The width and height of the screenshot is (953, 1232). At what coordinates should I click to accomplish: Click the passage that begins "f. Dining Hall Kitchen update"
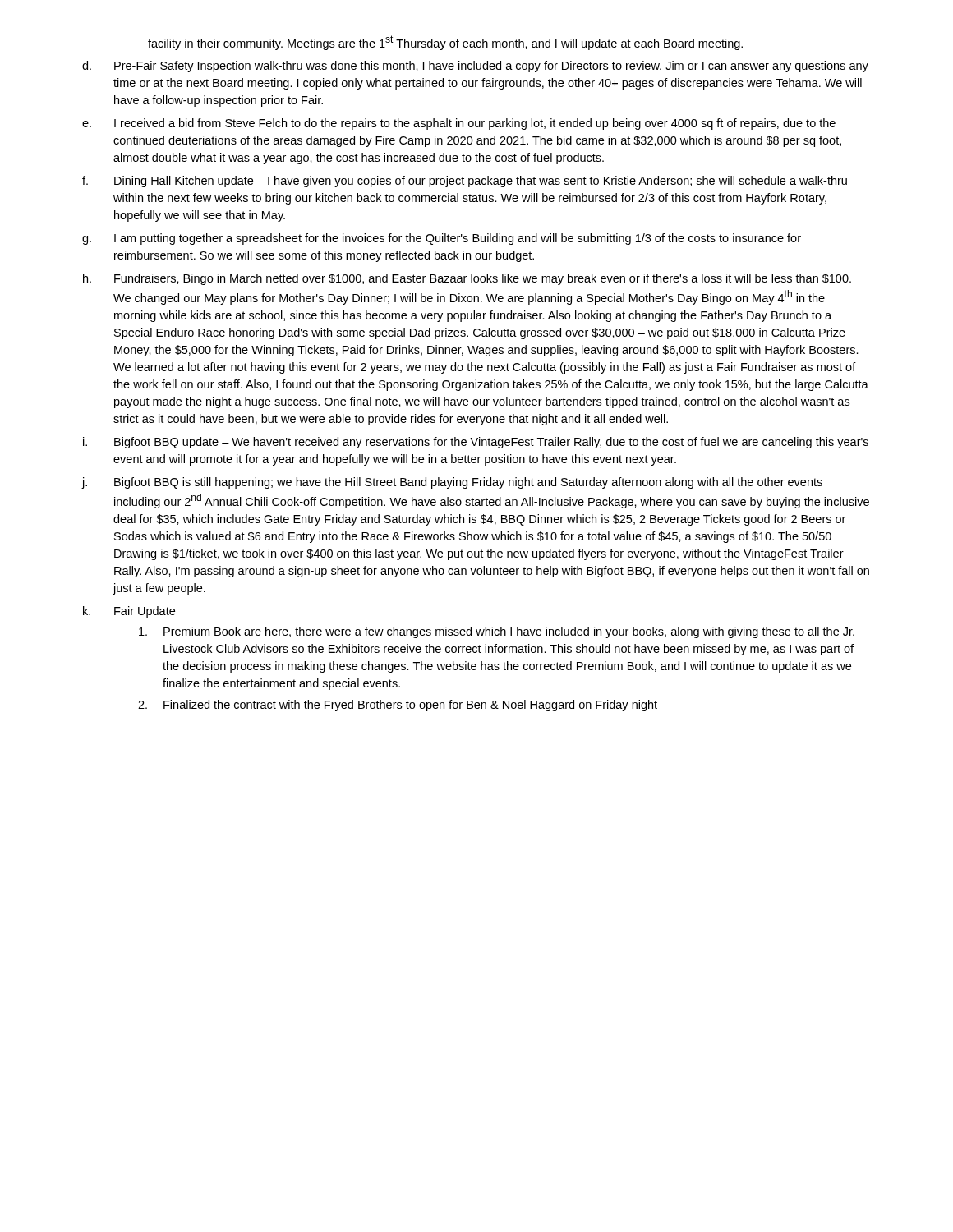[476, 198]
